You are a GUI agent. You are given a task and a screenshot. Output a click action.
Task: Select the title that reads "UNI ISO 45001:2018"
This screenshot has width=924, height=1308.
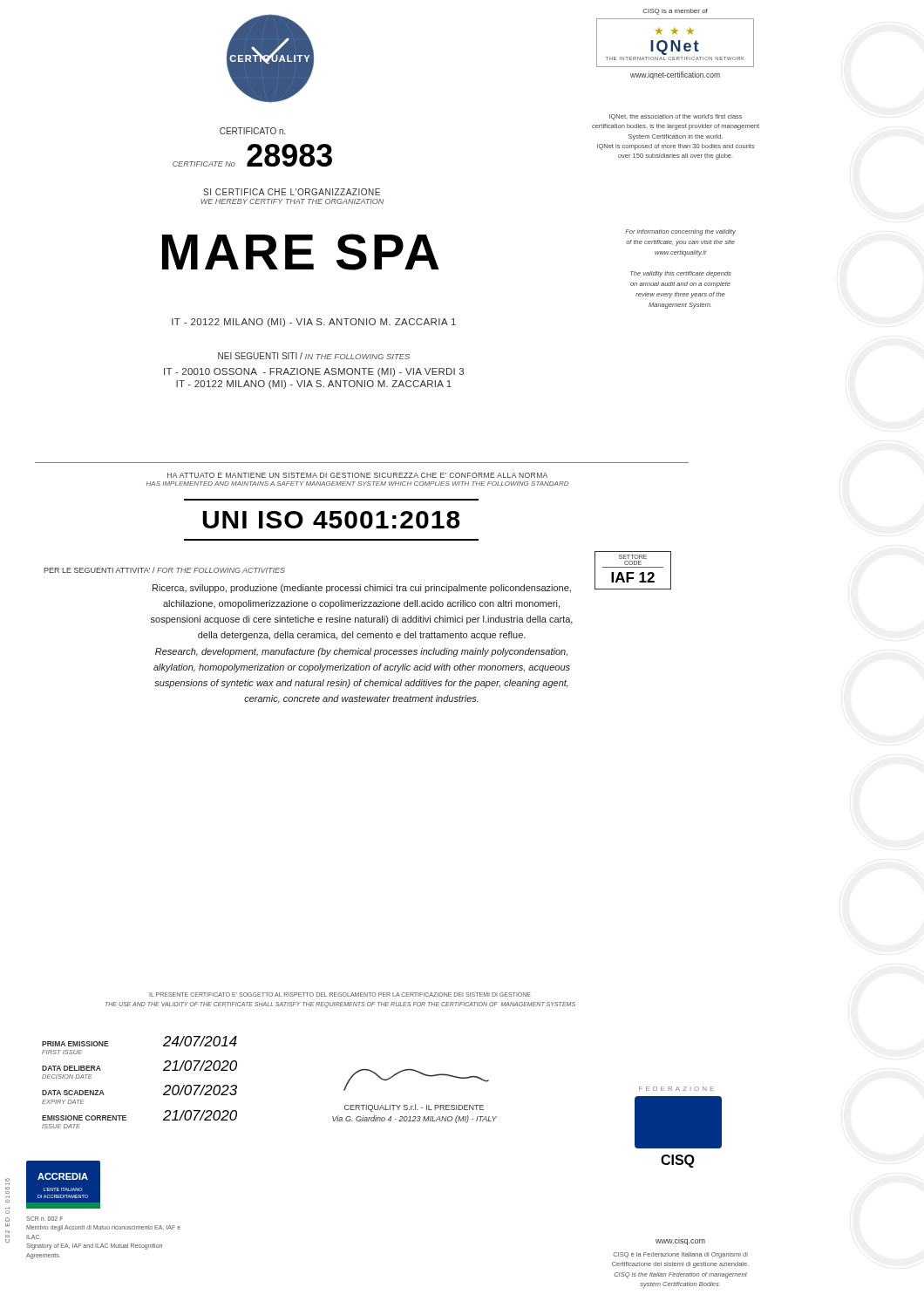pos(331,520)
